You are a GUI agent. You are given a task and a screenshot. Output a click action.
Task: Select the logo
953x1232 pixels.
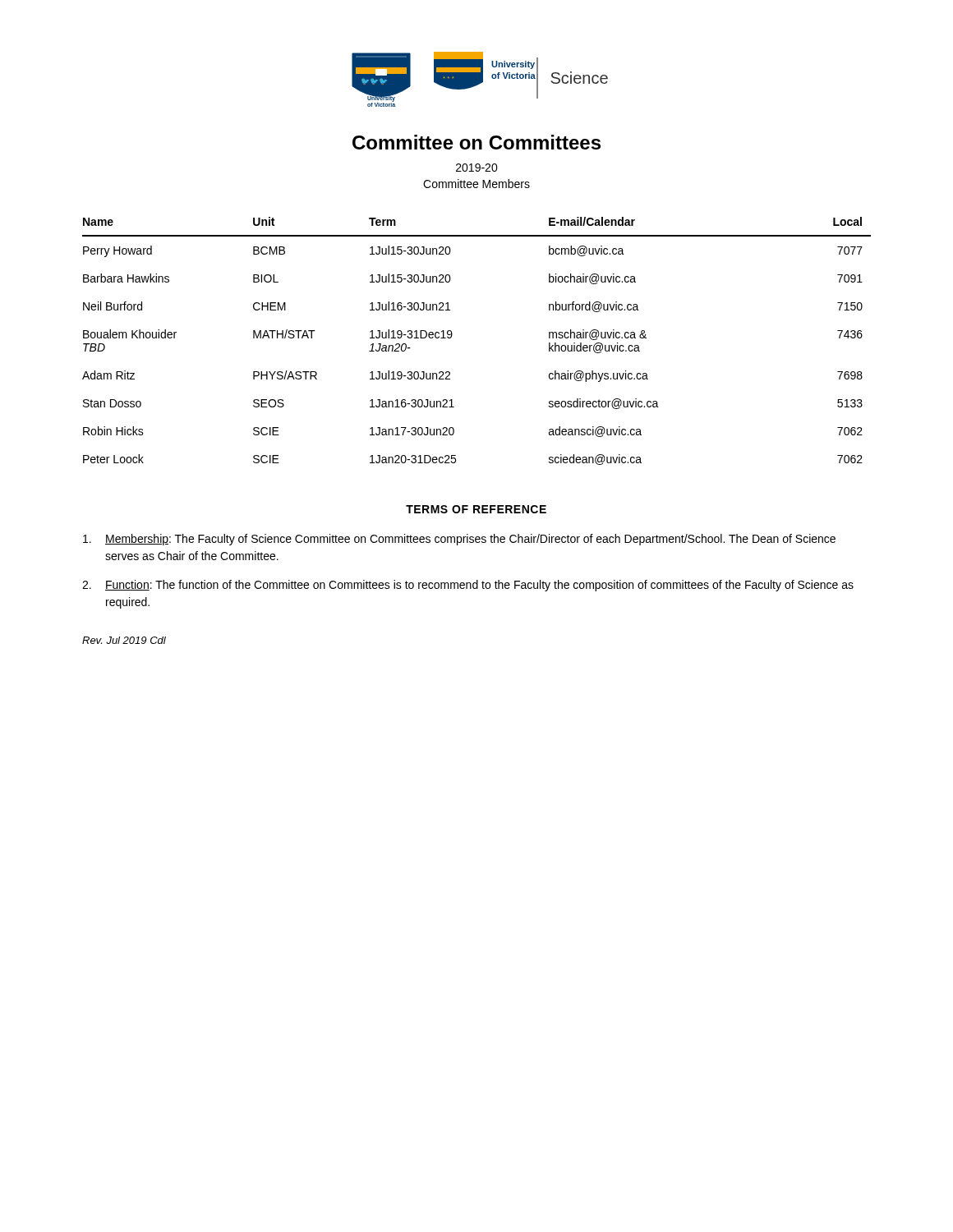click(x=476, y=78)
